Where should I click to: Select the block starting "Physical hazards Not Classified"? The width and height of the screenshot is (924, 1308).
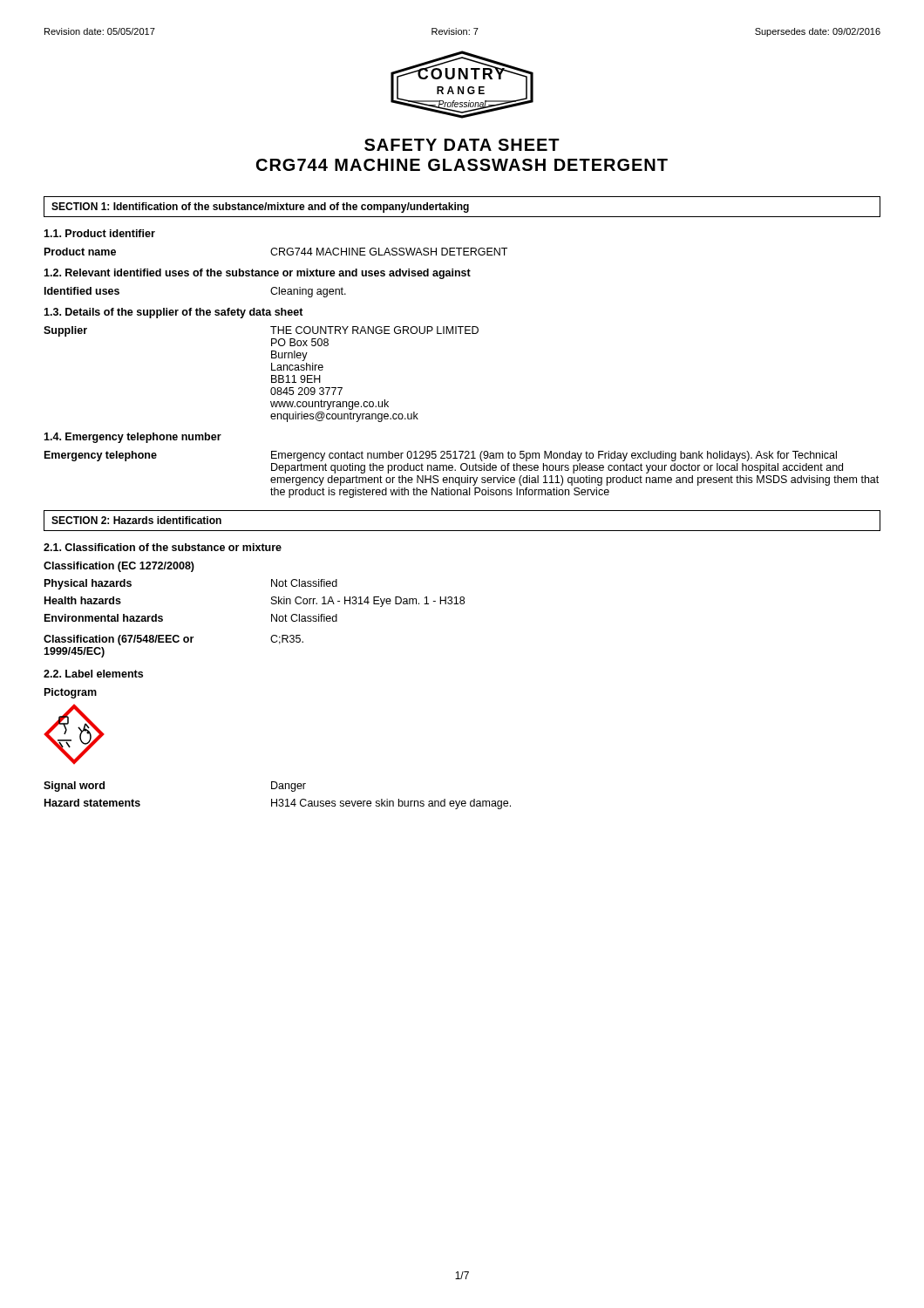(191, 583)
